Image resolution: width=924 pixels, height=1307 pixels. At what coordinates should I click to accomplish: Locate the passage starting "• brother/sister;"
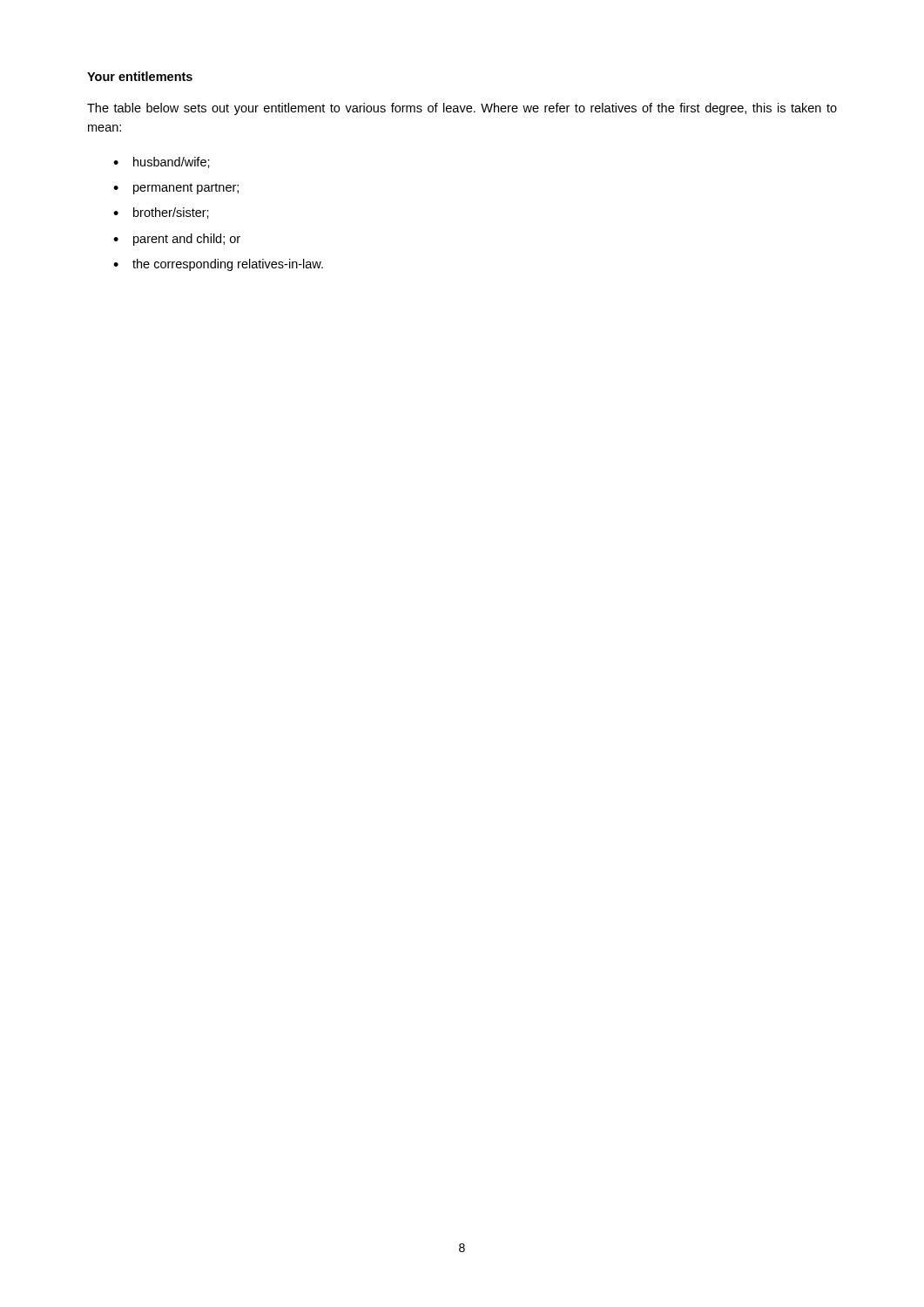click(x=161, y=214)
